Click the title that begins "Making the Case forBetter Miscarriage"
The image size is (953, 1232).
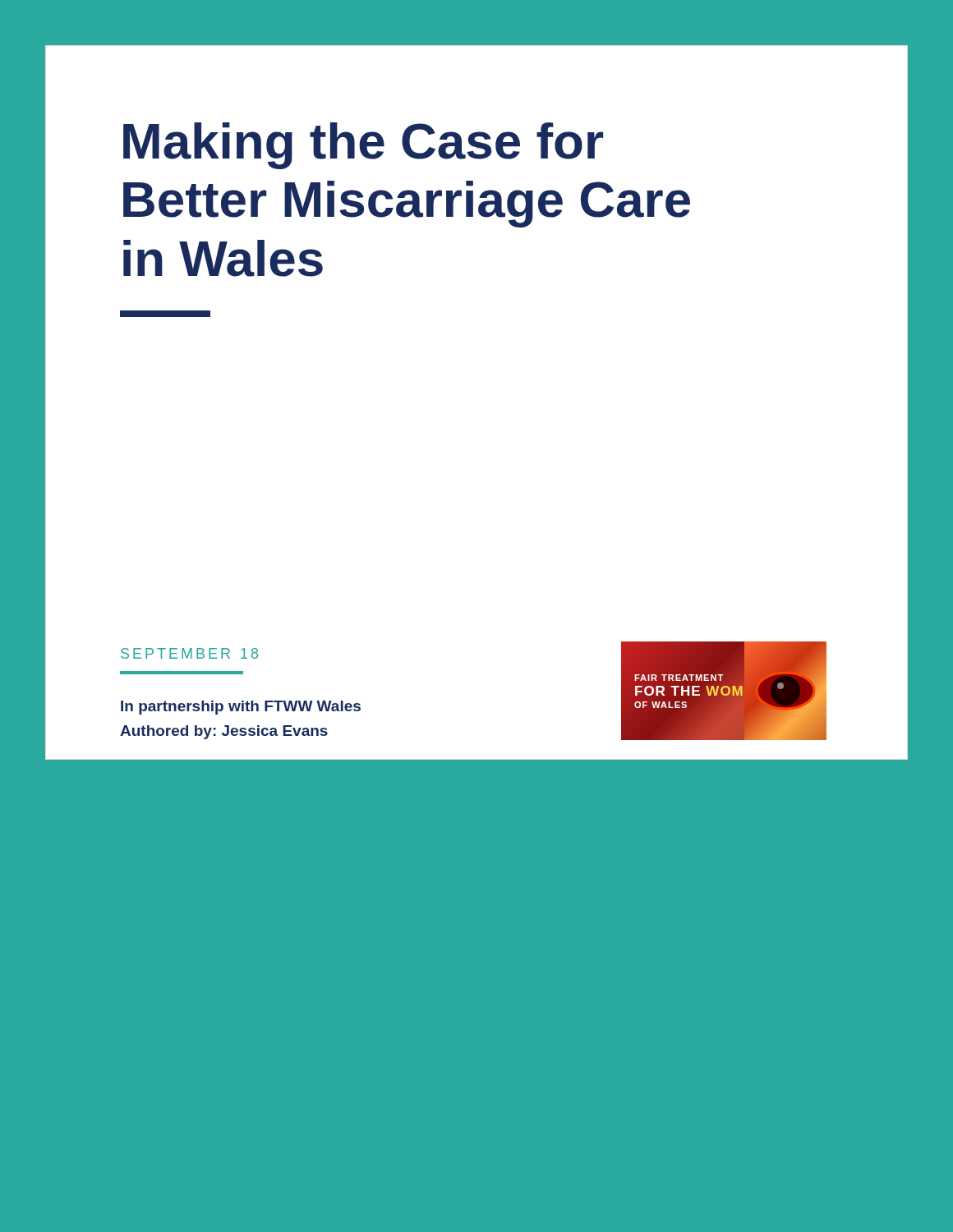pos(408,214)
